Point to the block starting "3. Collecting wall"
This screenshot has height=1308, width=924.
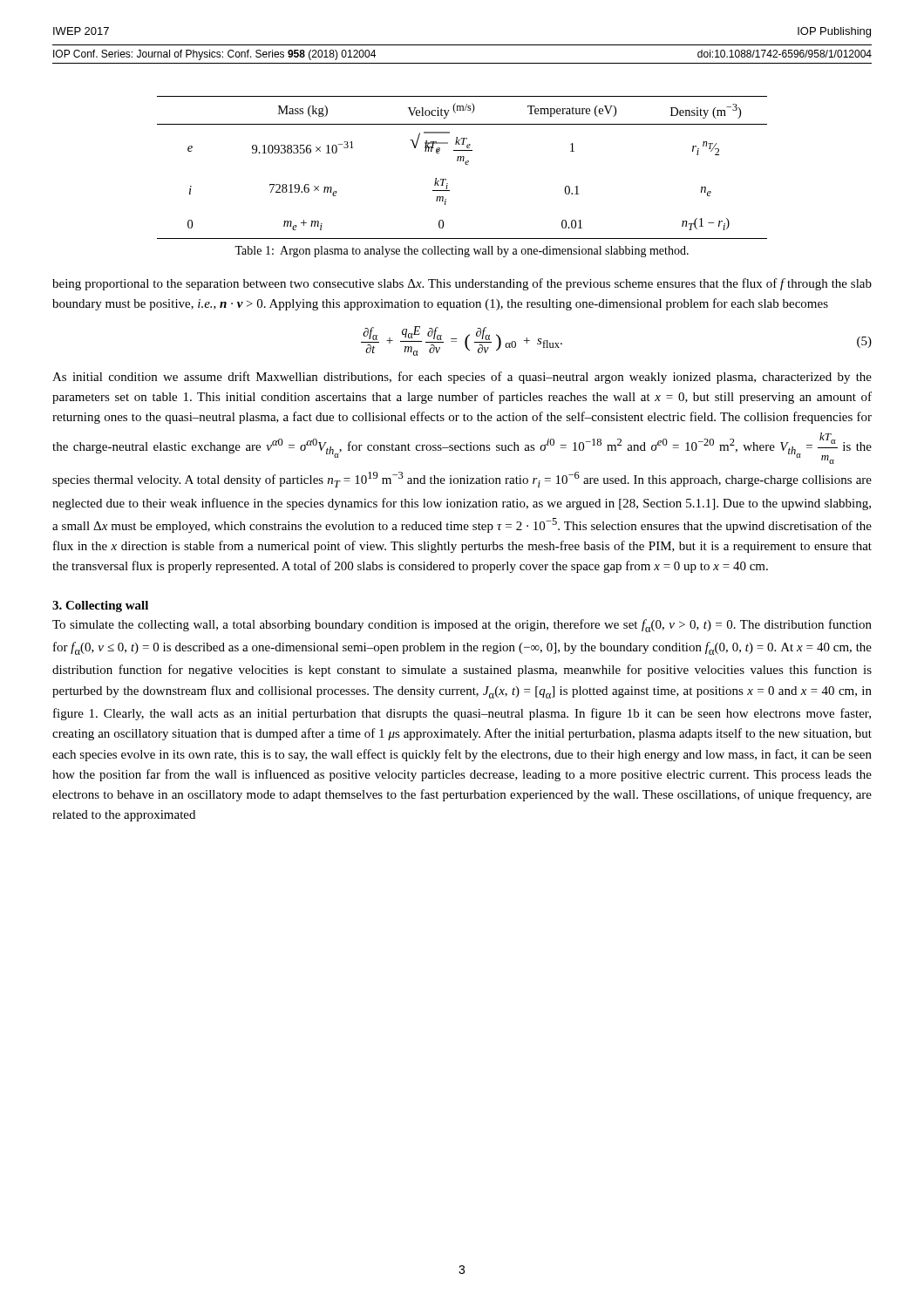coord(100,605)
